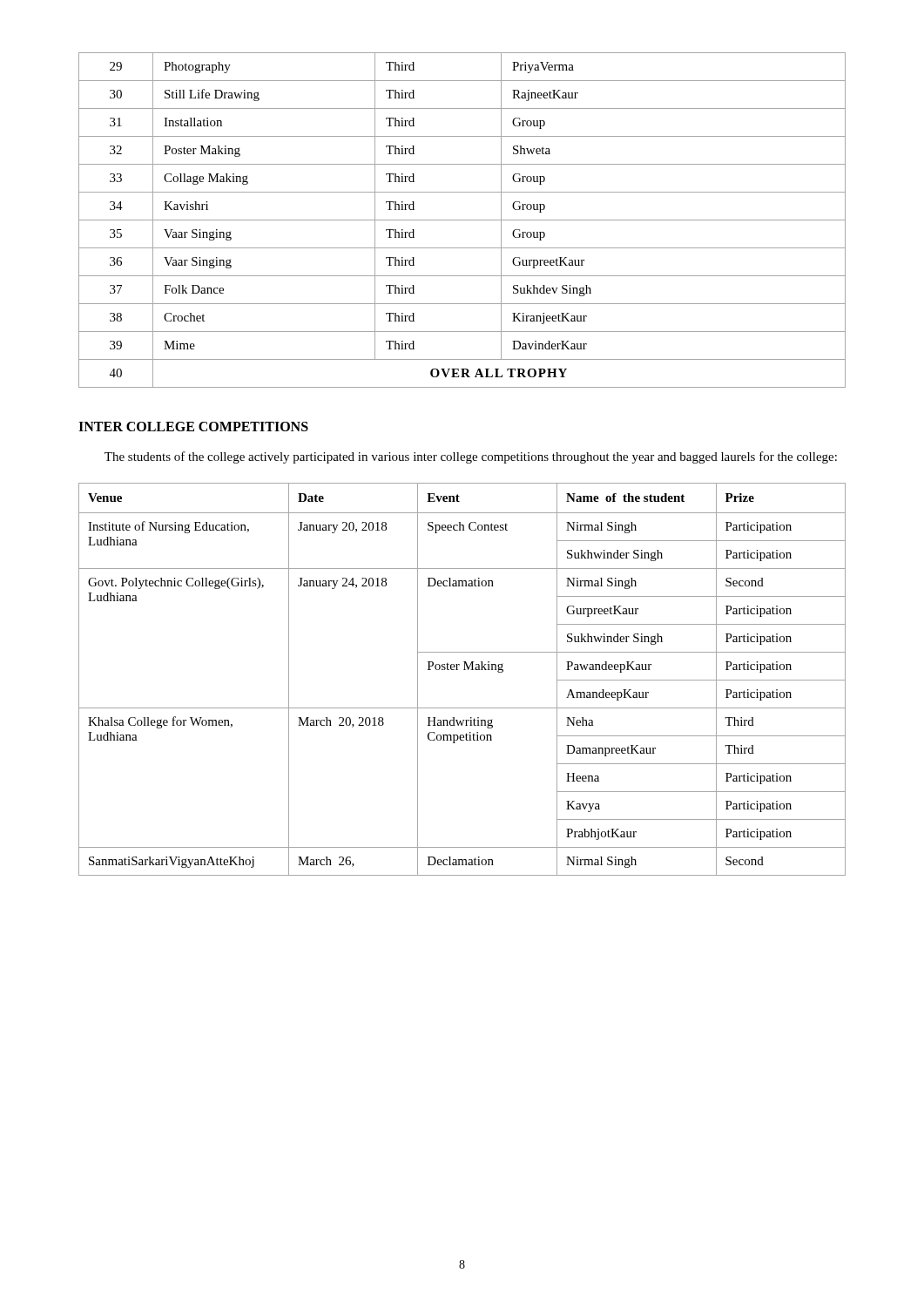Click on the text starting "The students of the college actively"
Image resolution: width=924 pixels, height=1307 pixels.
click(458, 457)
